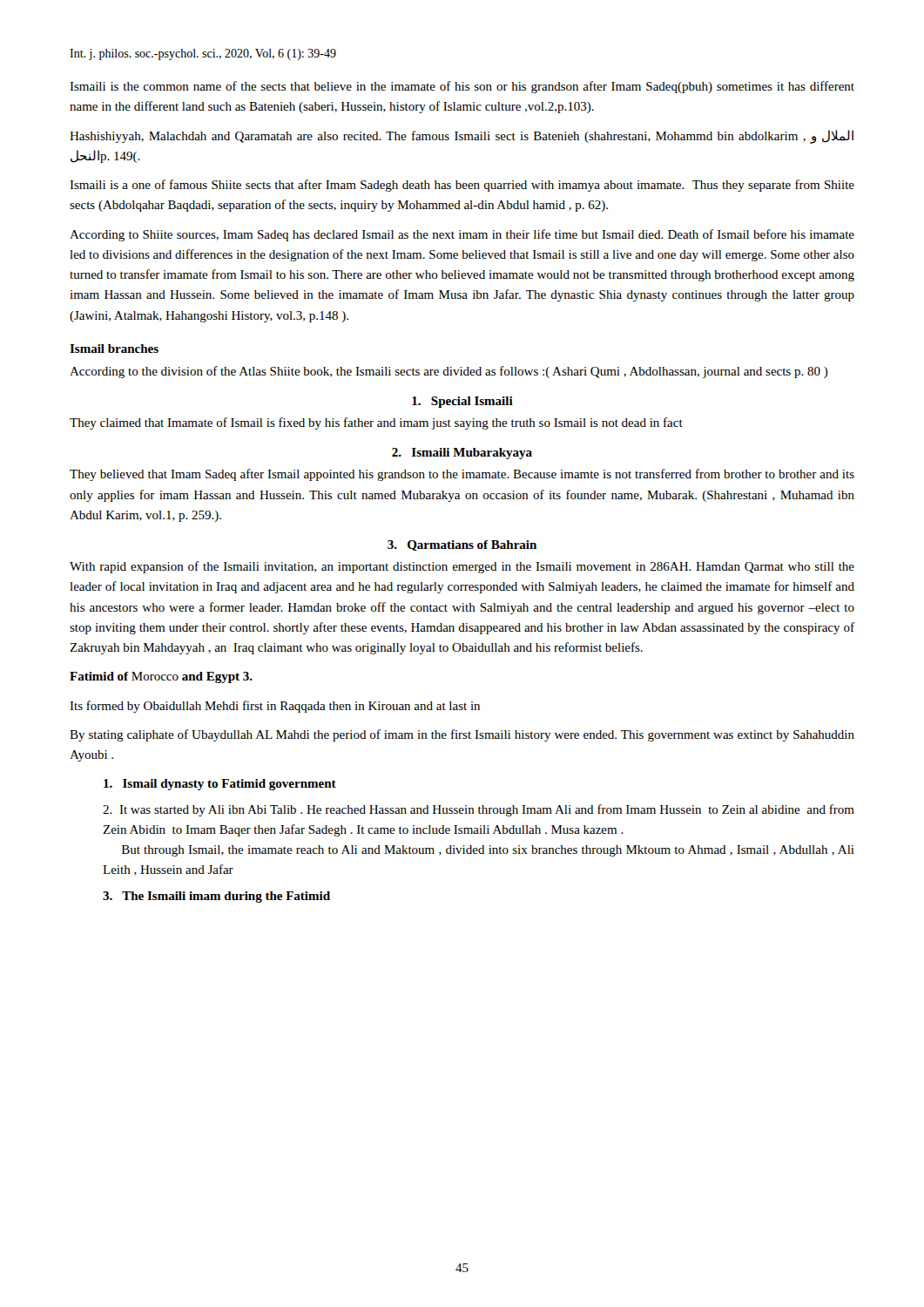Point to the element starting "Its formed by Obaidullah Mehdi first in Raqqada"
The height and width of the screenshot is (1307, 924).
point(275,705)
